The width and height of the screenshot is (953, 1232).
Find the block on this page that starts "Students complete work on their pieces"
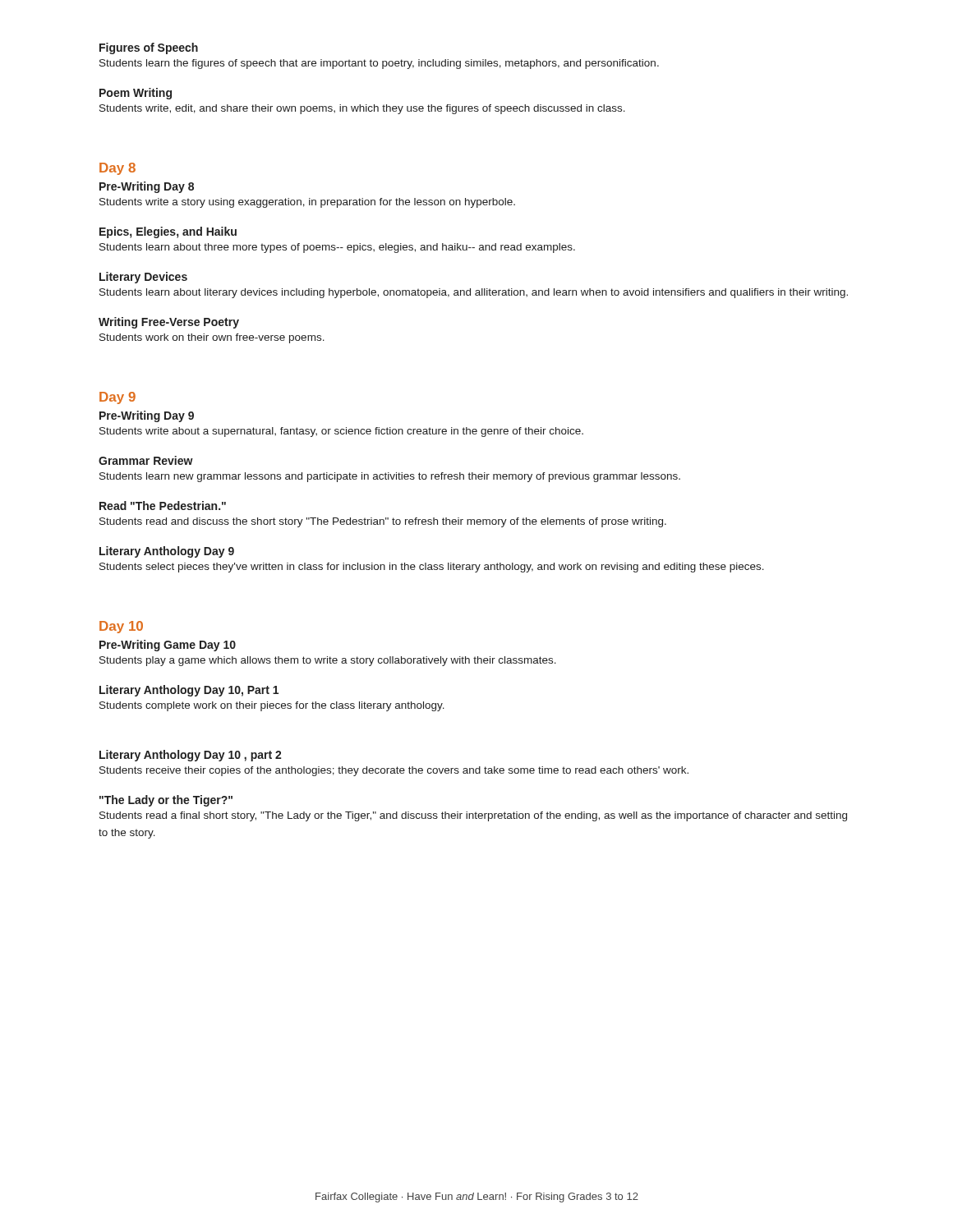tap(272, 705)
